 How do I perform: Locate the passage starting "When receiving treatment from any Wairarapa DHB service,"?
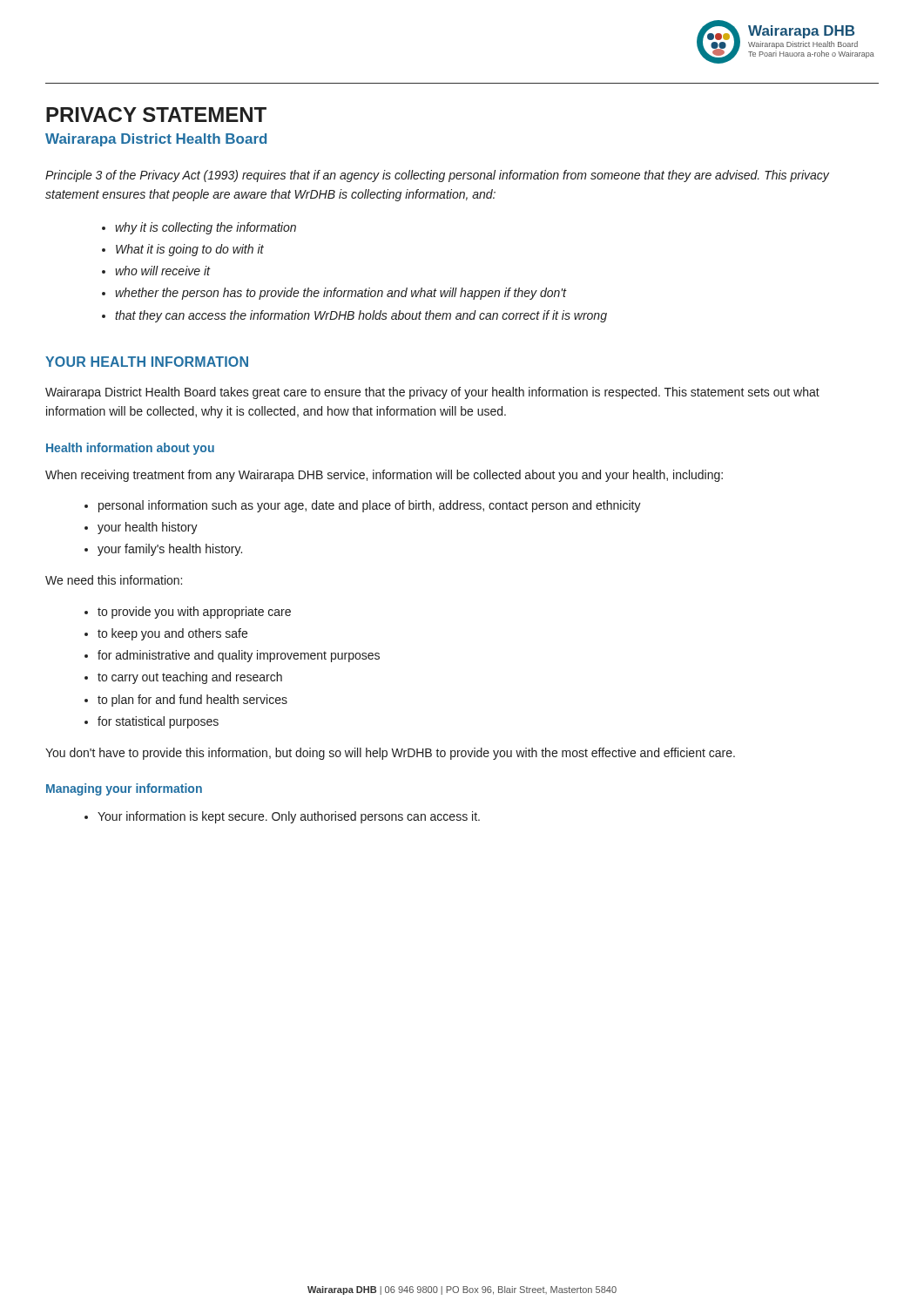coord(385,474)
